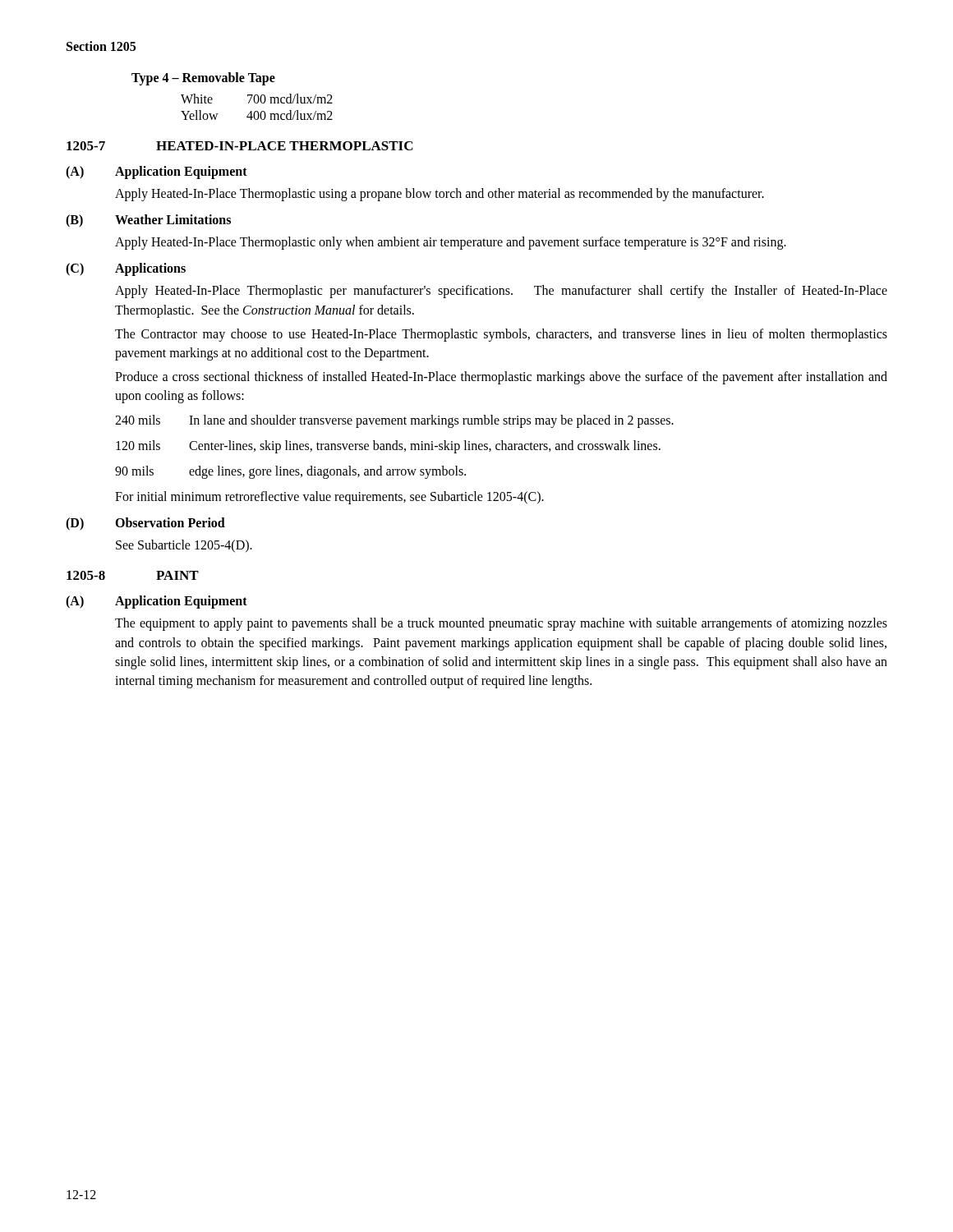Click on the text block starting "90 mils edge lines, gore lines,"

tap(290, 472)
